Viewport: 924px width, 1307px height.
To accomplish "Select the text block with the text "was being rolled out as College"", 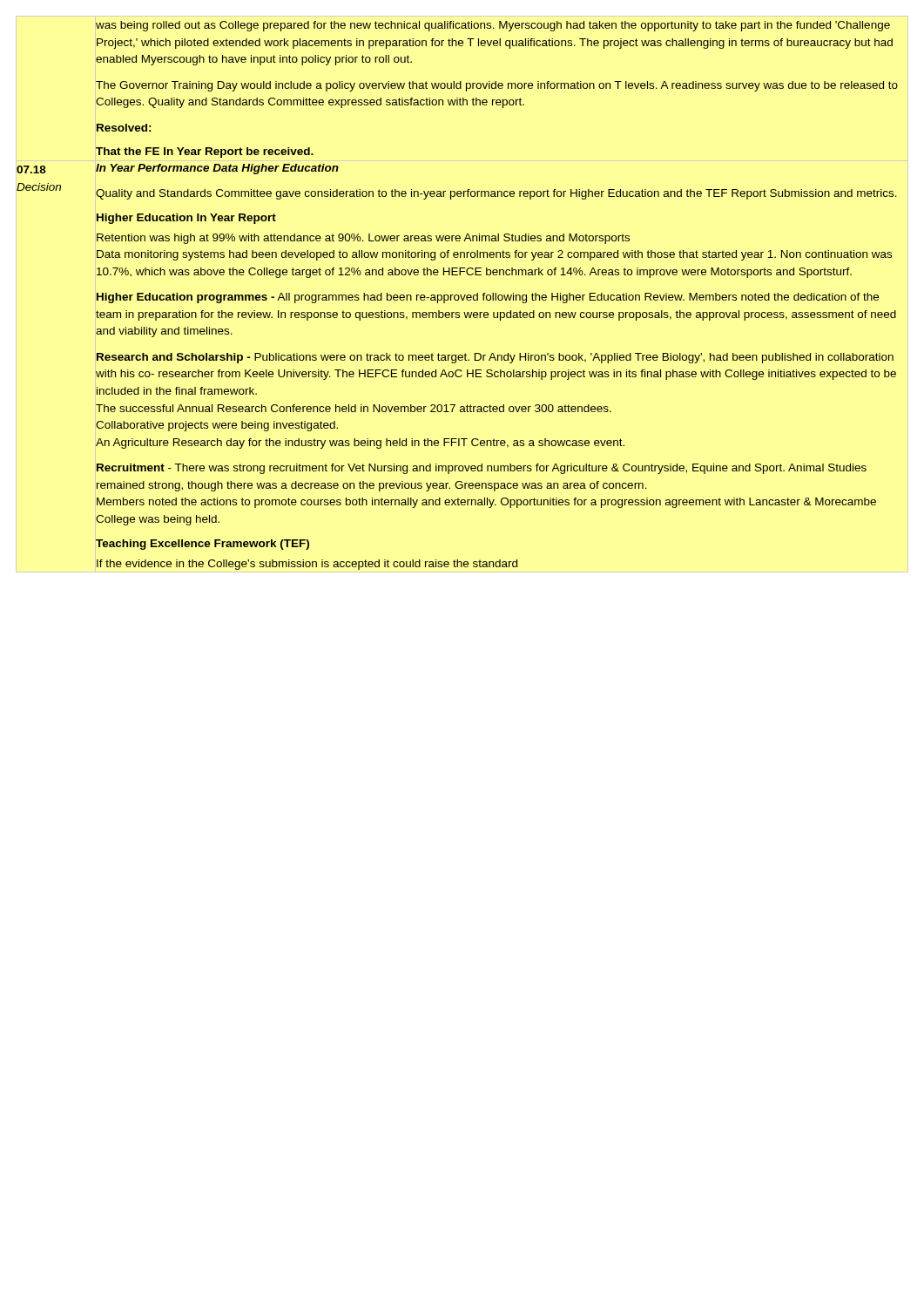I will coord(495,42).
